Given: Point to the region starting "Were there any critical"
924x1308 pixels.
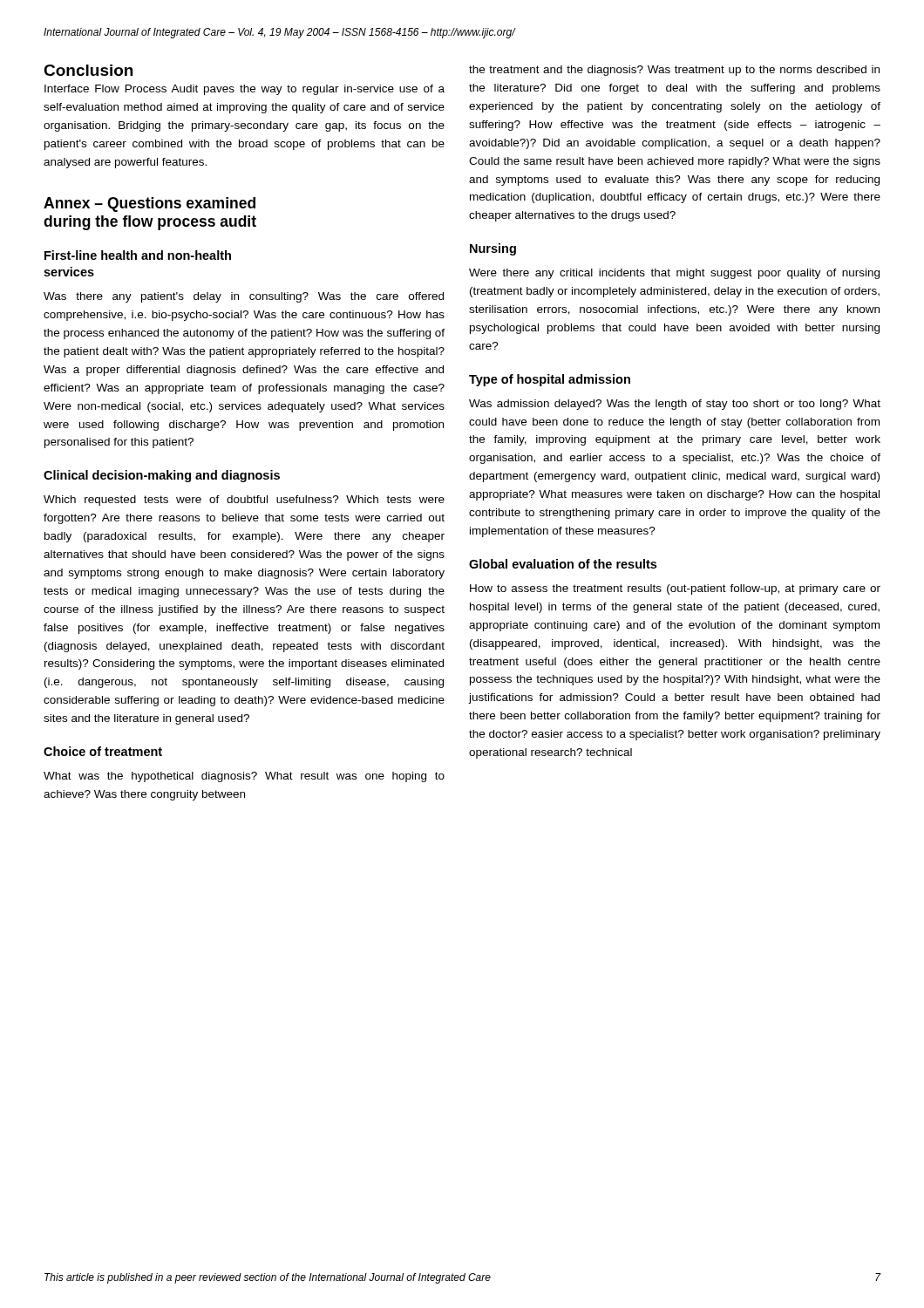Looking at the screenshot, I should click(x=675, y=310).
